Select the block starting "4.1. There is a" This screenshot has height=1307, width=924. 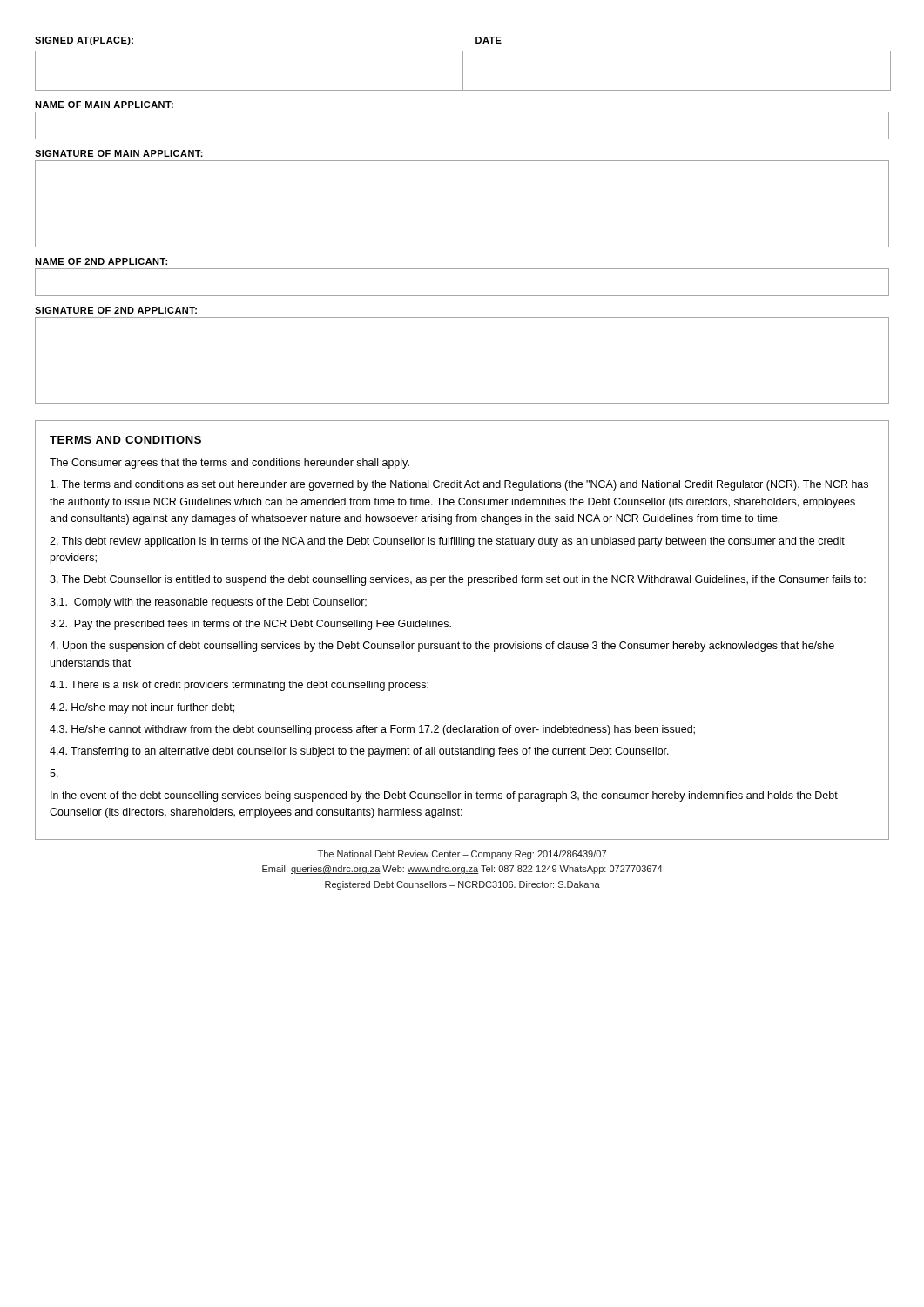(240, 685)
